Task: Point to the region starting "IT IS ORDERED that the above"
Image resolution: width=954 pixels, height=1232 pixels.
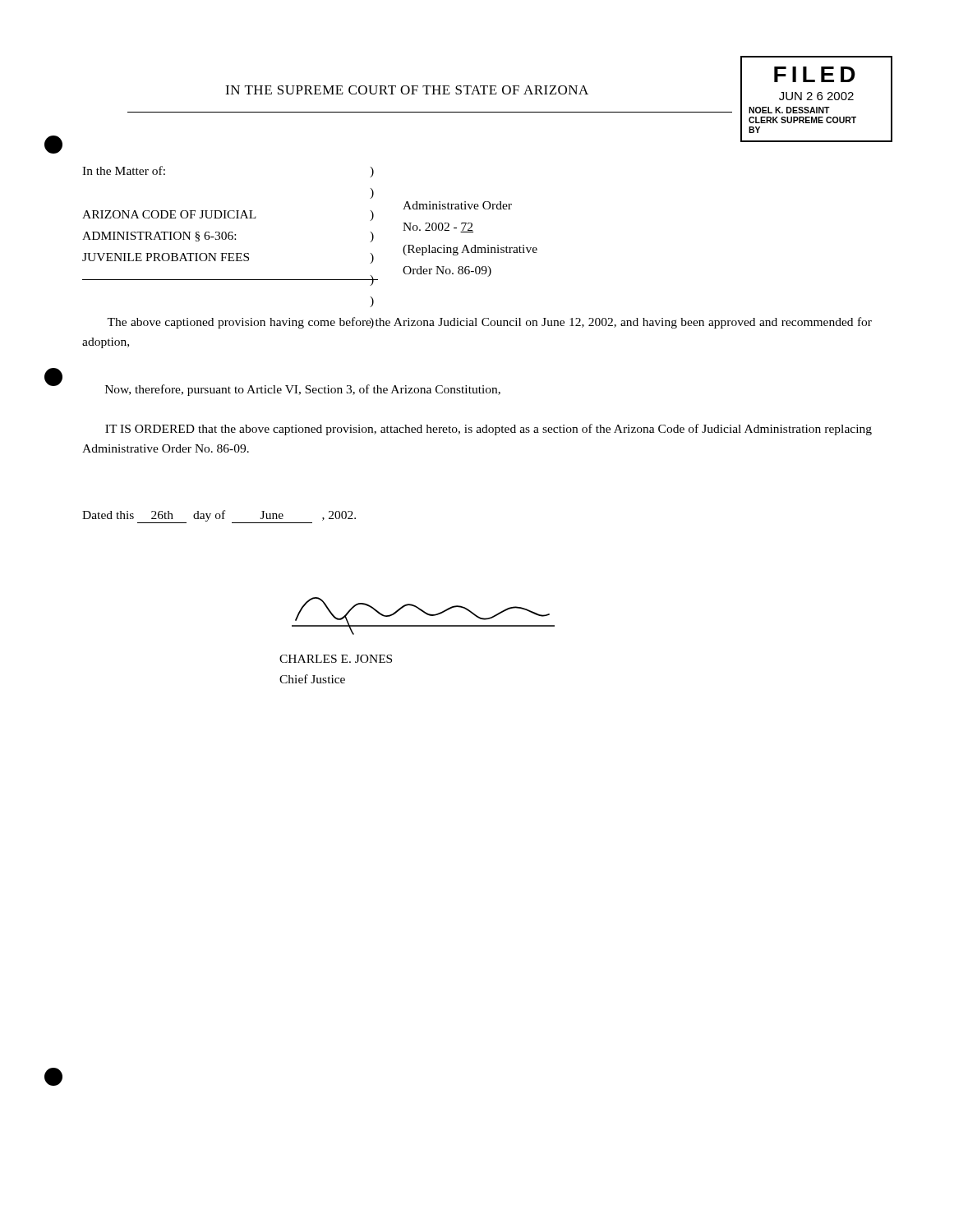Action: 477,438
